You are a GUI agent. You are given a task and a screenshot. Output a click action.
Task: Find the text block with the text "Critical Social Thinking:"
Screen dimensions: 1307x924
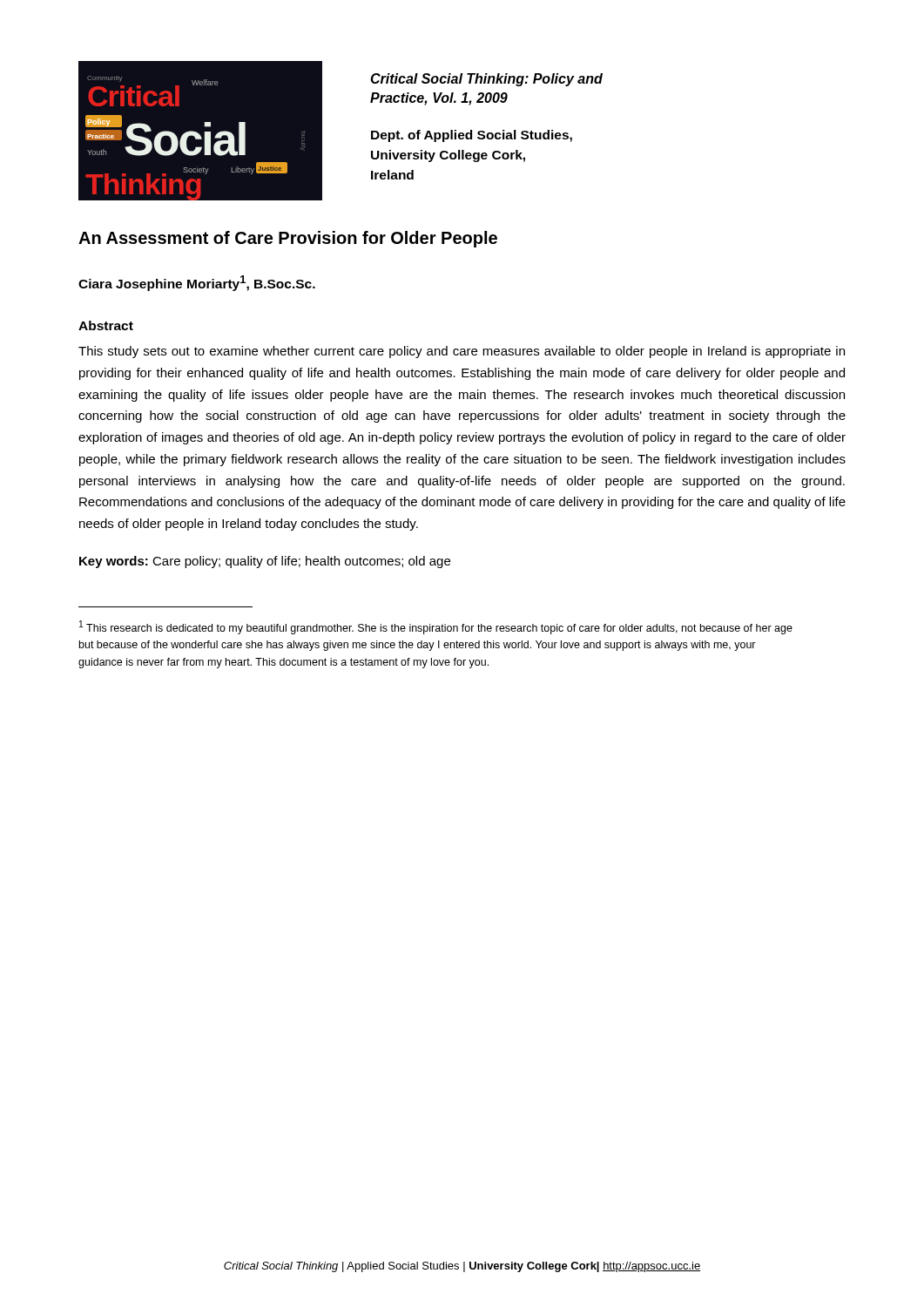click(486, 127)
